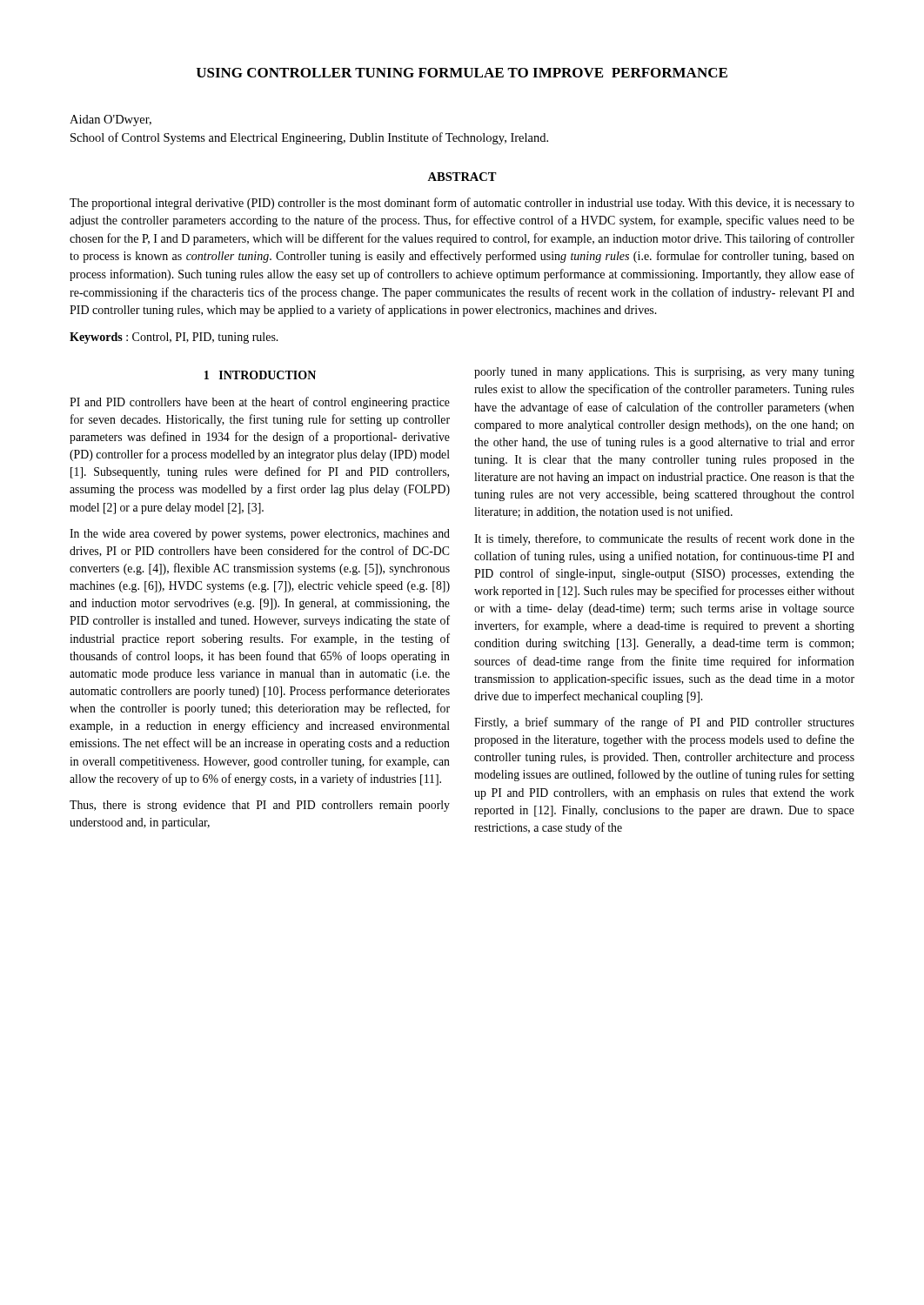Find the block starting "PI and PID controllers have"
The width and height of the screenshot is (924, 1305).
coord(260,455)
